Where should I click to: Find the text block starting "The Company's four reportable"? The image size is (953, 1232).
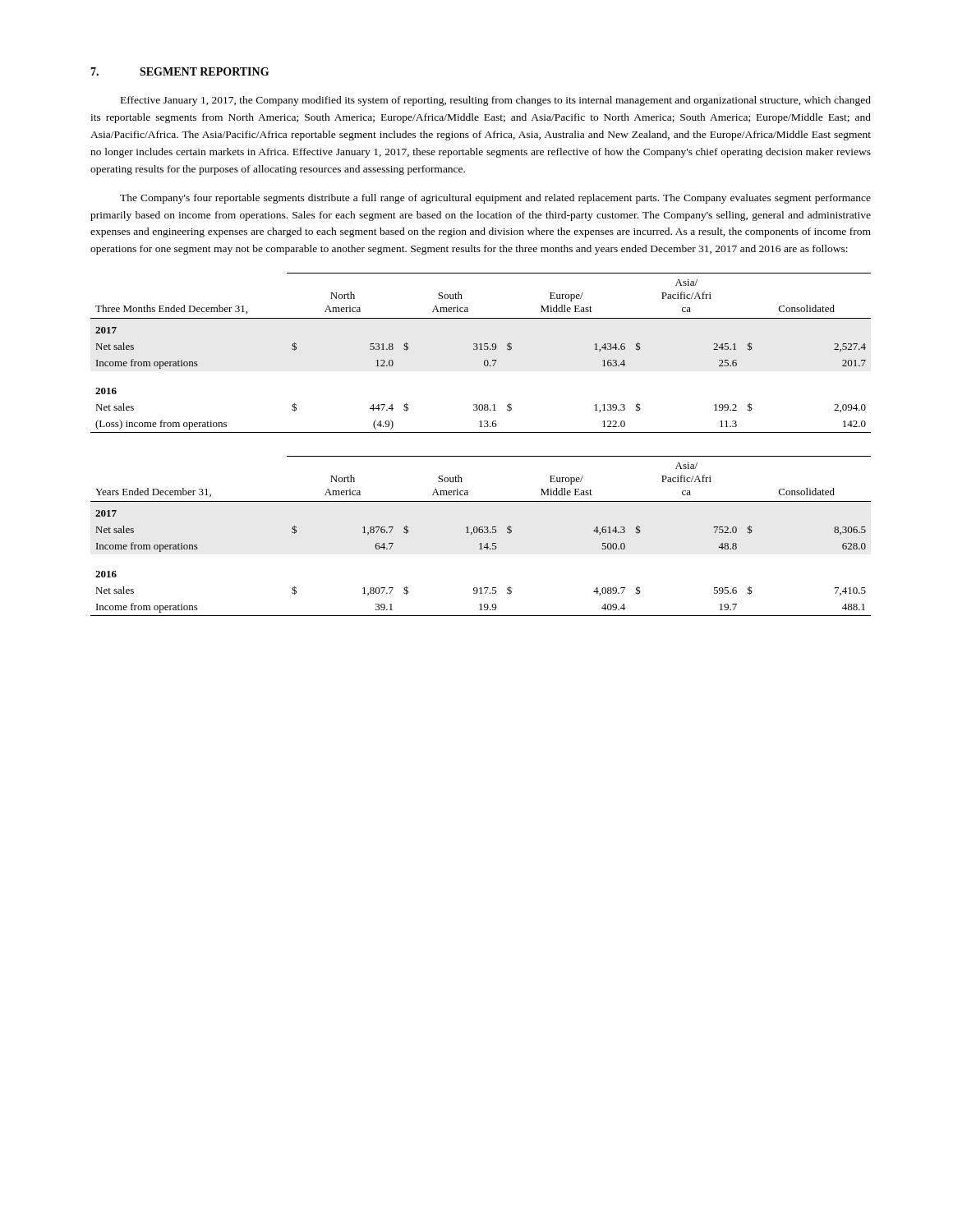(x=481, y=223)
